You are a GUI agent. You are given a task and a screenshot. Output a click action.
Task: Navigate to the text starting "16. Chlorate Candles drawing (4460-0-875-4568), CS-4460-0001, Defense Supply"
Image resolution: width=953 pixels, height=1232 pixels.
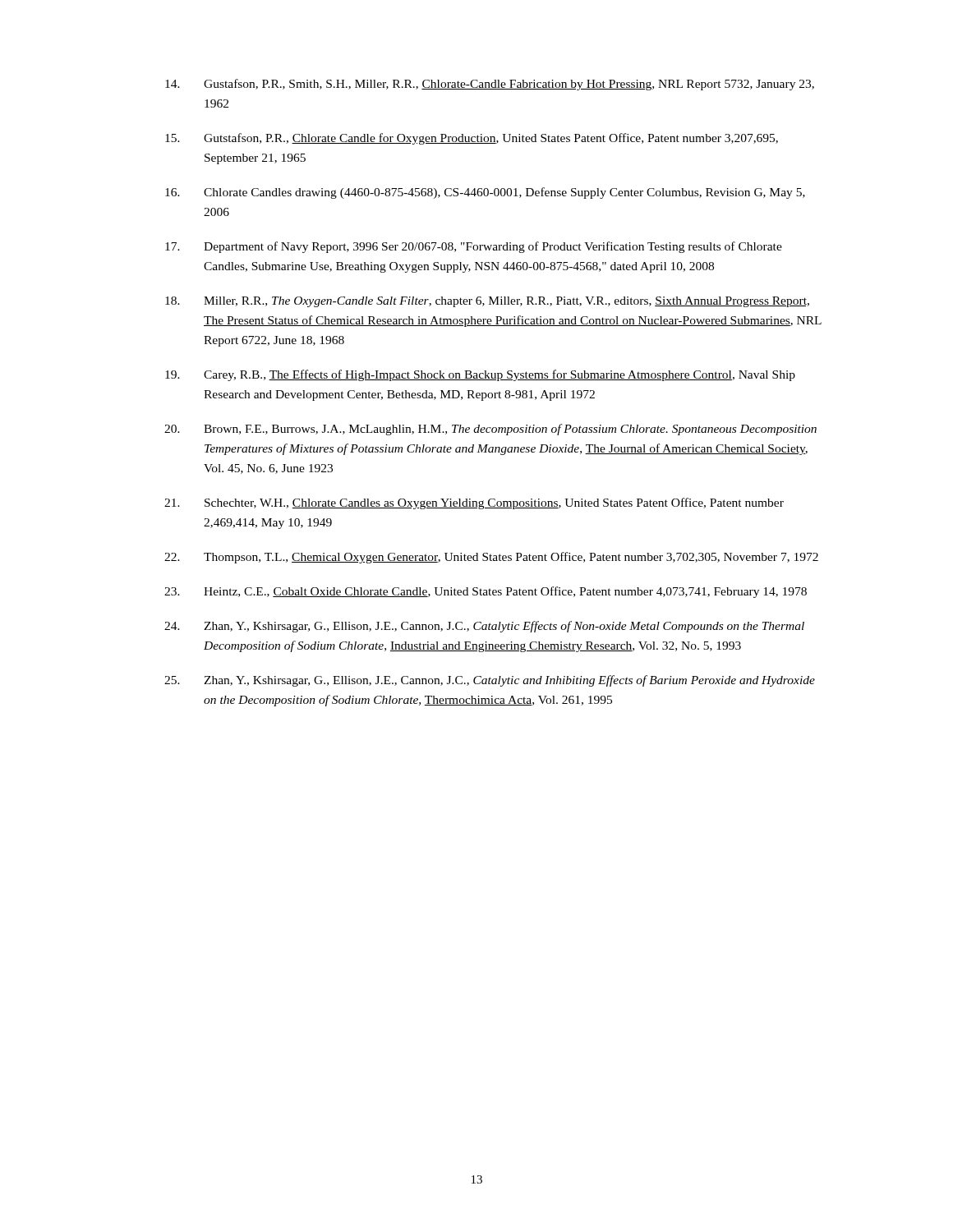[493, 202]
